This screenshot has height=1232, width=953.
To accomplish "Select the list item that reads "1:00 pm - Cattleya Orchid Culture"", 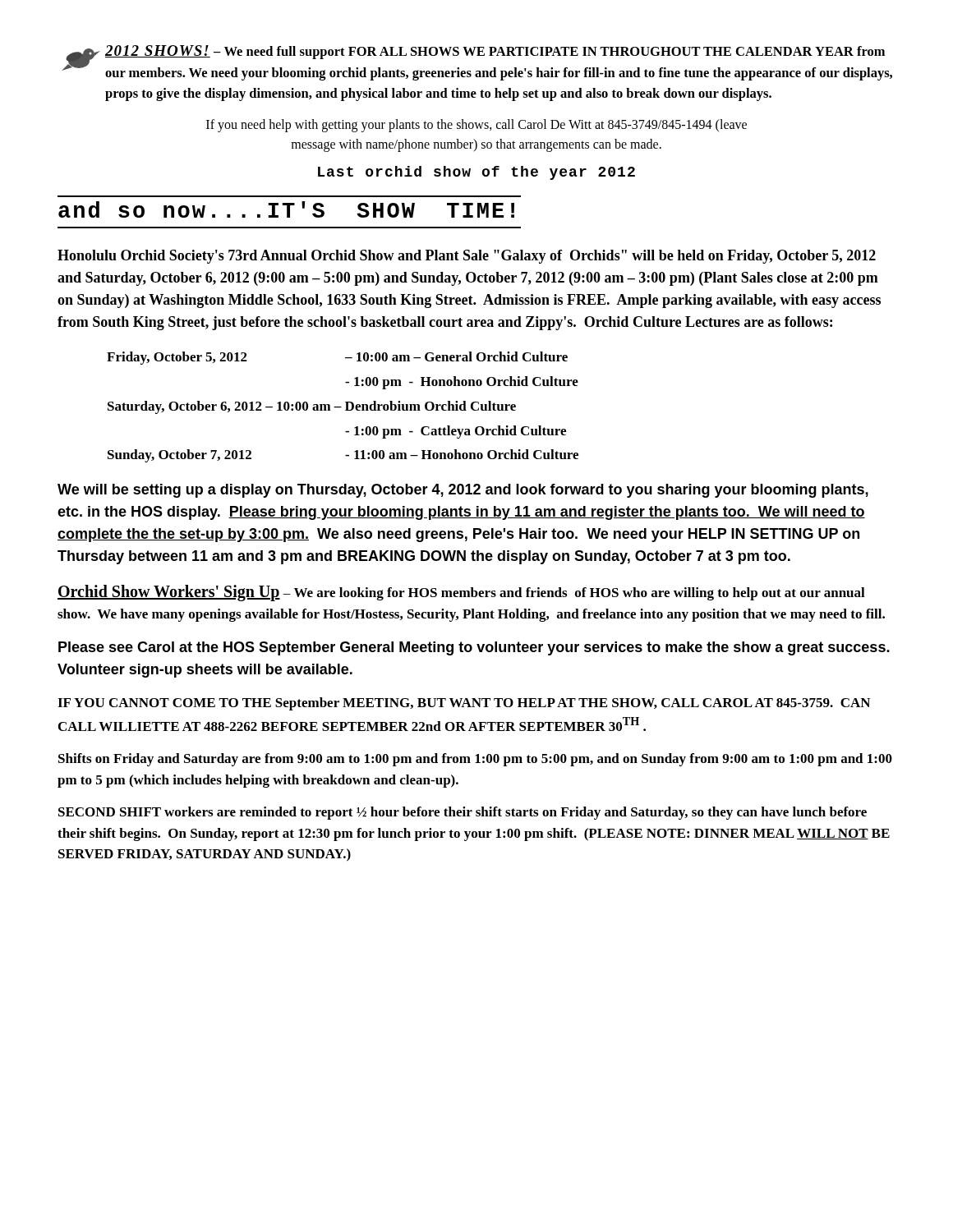I will coord(501,431).
